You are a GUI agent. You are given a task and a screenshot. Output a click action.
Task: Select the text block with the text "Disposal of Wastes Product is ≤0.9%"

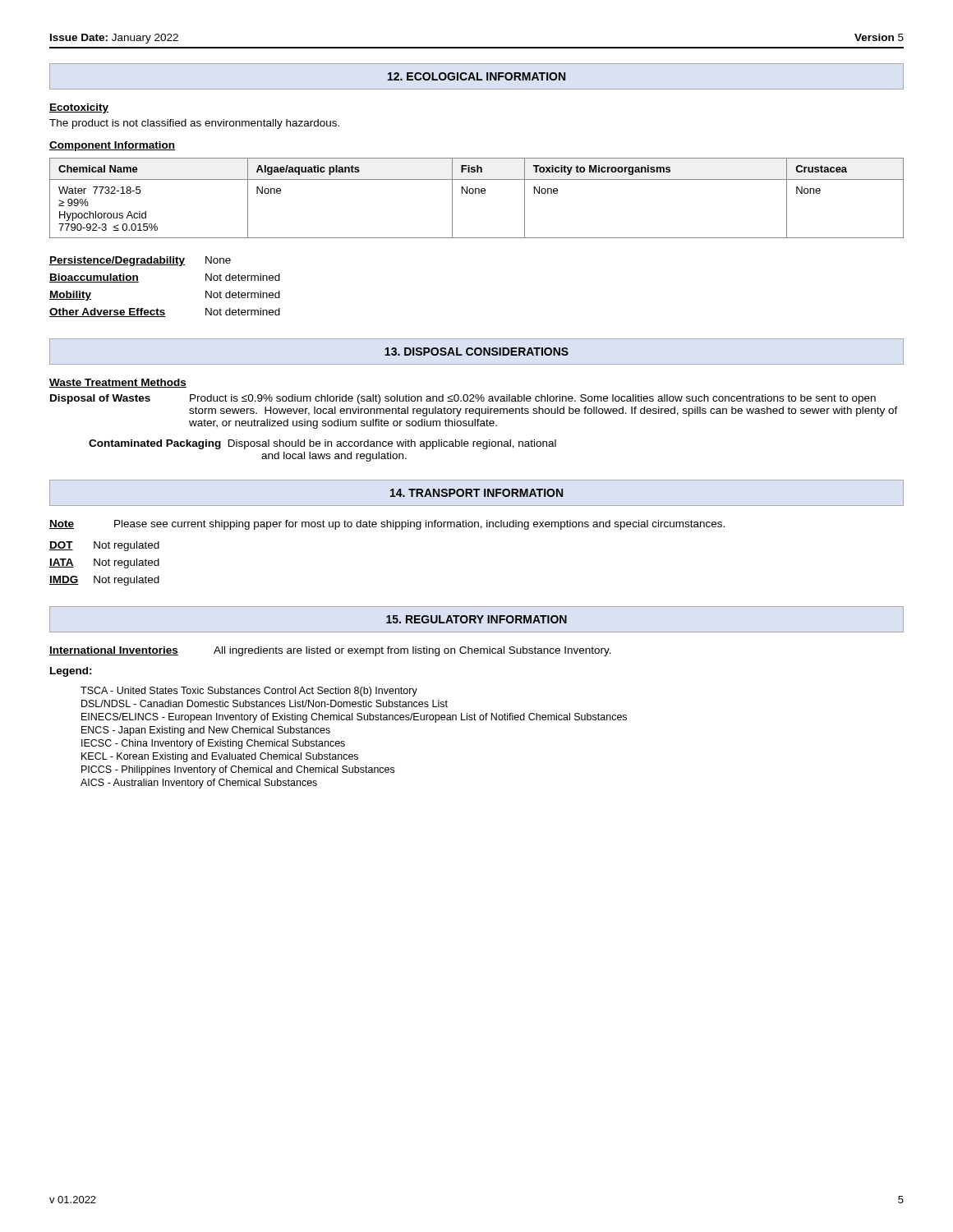(x=476, y=410)
